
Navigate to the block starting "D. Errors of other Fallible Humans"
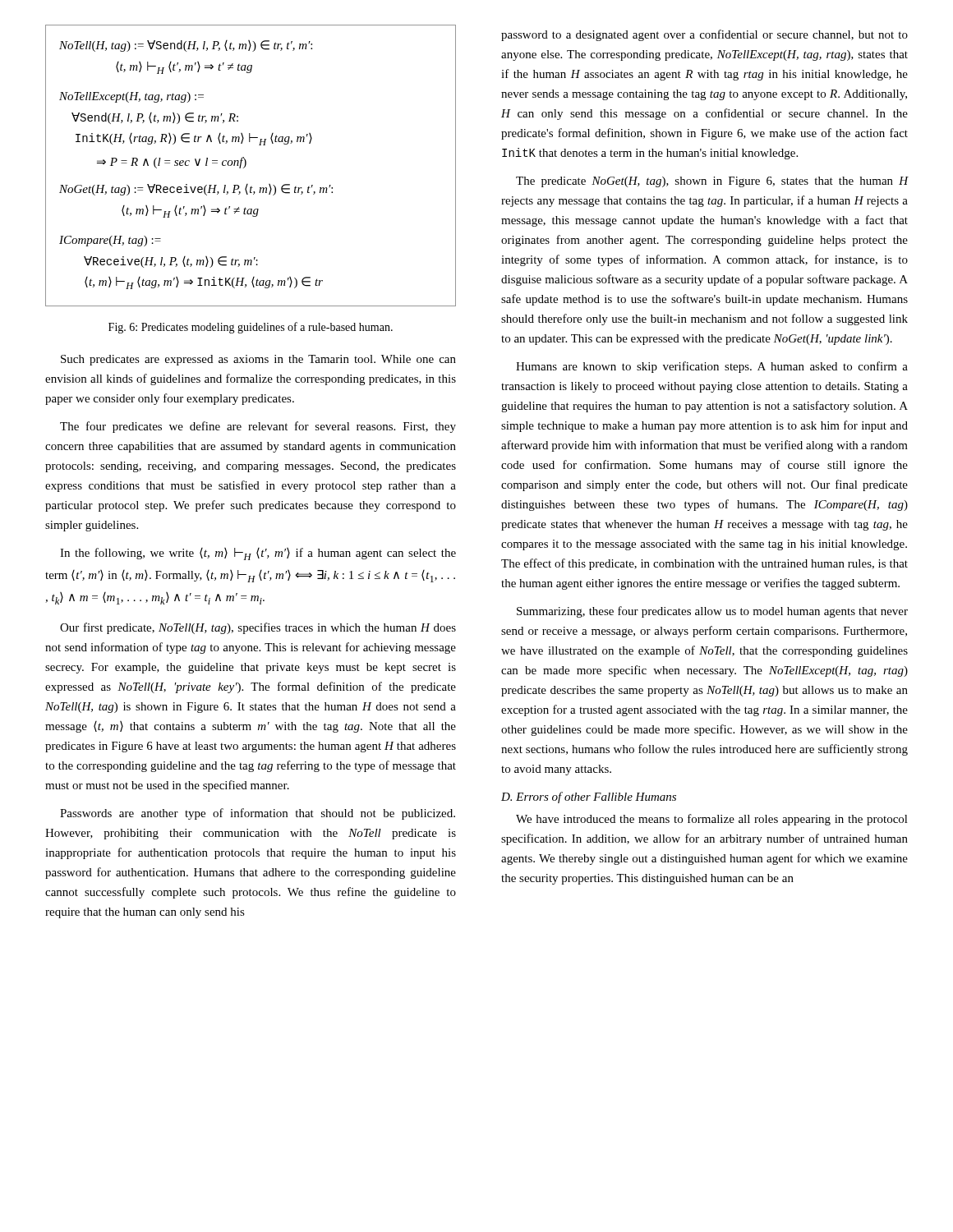click(x=589, y=797)
